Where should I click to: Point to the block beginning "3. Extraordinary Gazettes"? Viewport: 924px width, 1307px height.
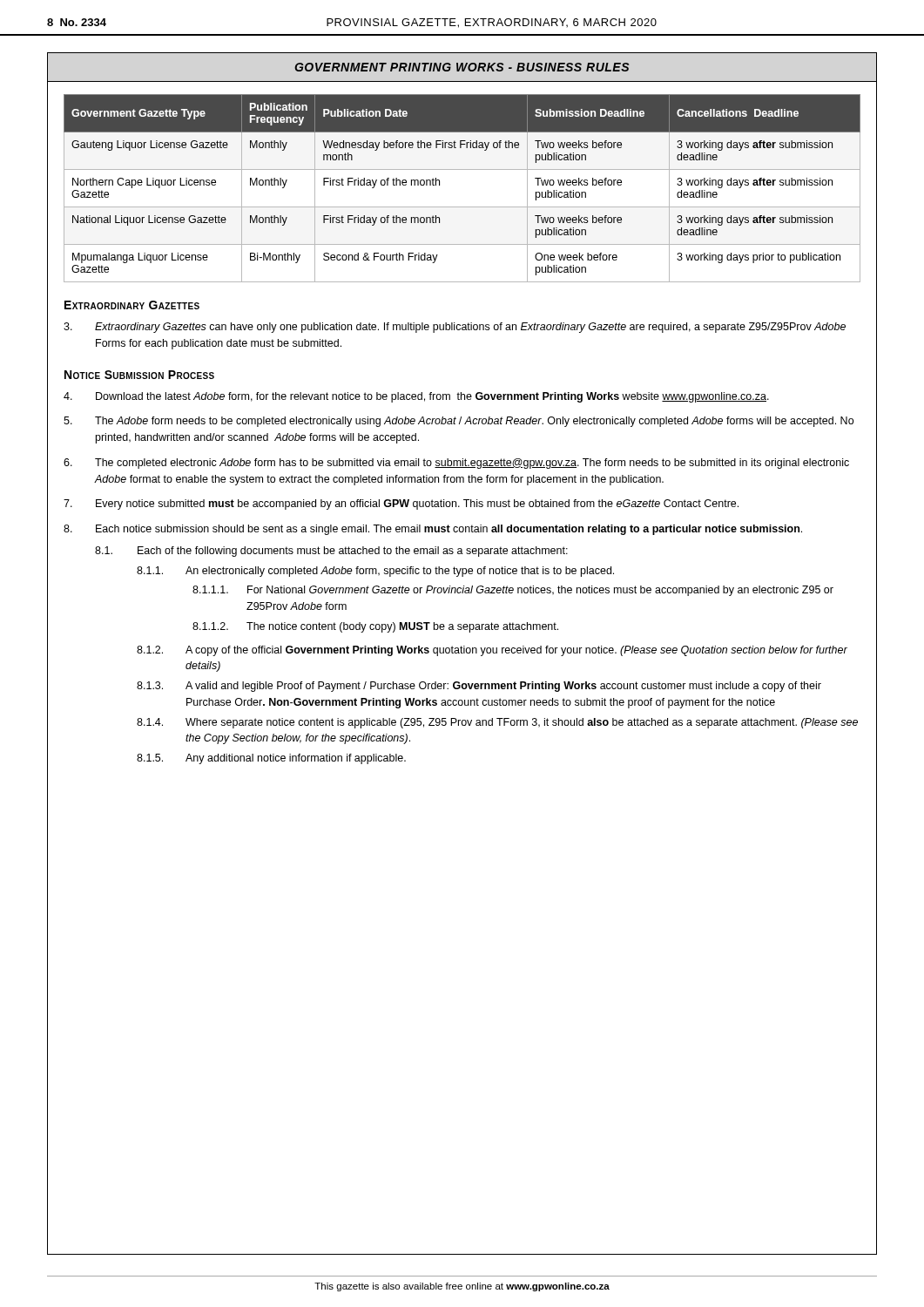(462, 335)
